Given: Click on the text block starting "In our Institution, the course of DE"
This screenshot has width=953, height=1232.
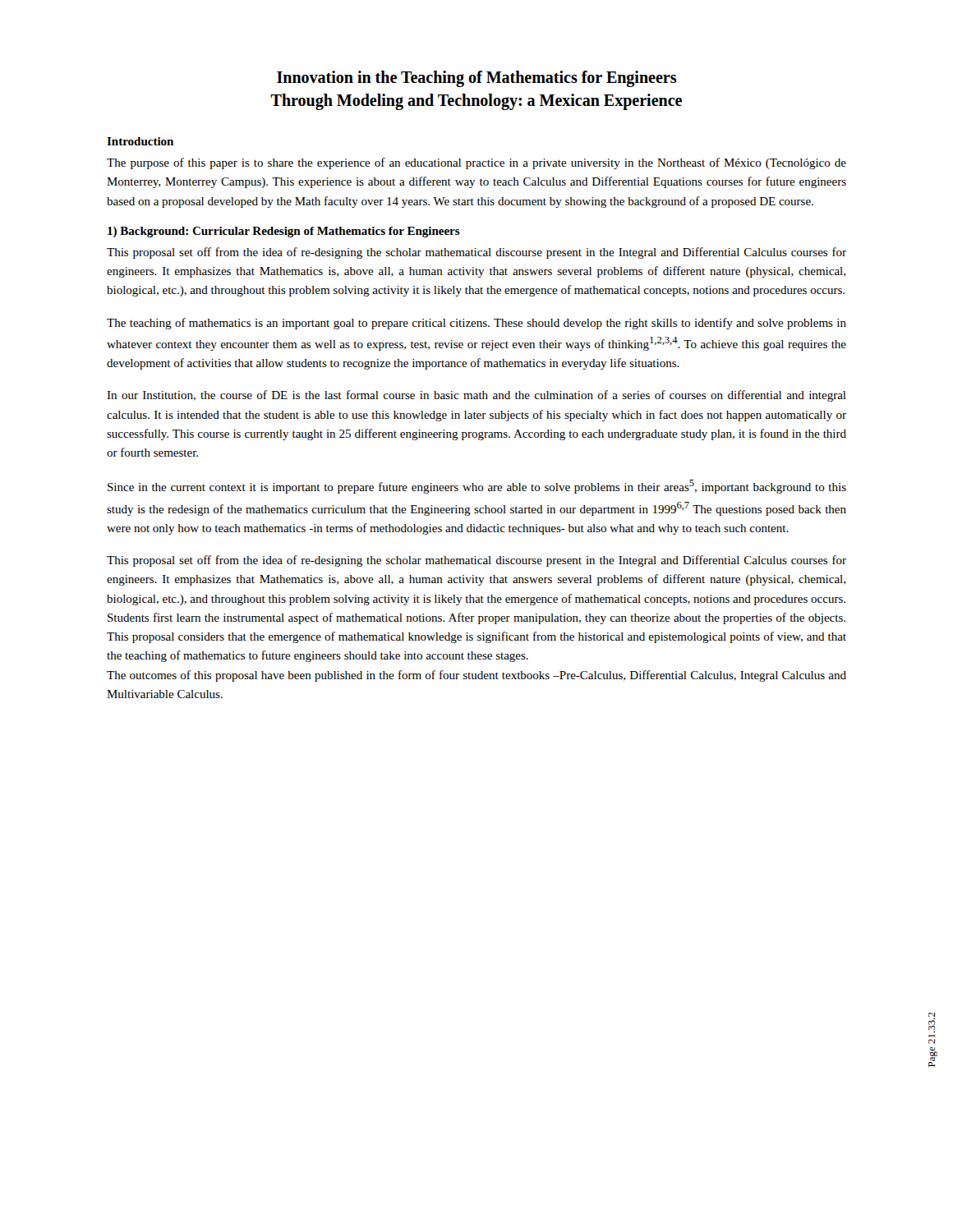Looking at the screenshot, I should pyautogui.click(x=476, y=424).
